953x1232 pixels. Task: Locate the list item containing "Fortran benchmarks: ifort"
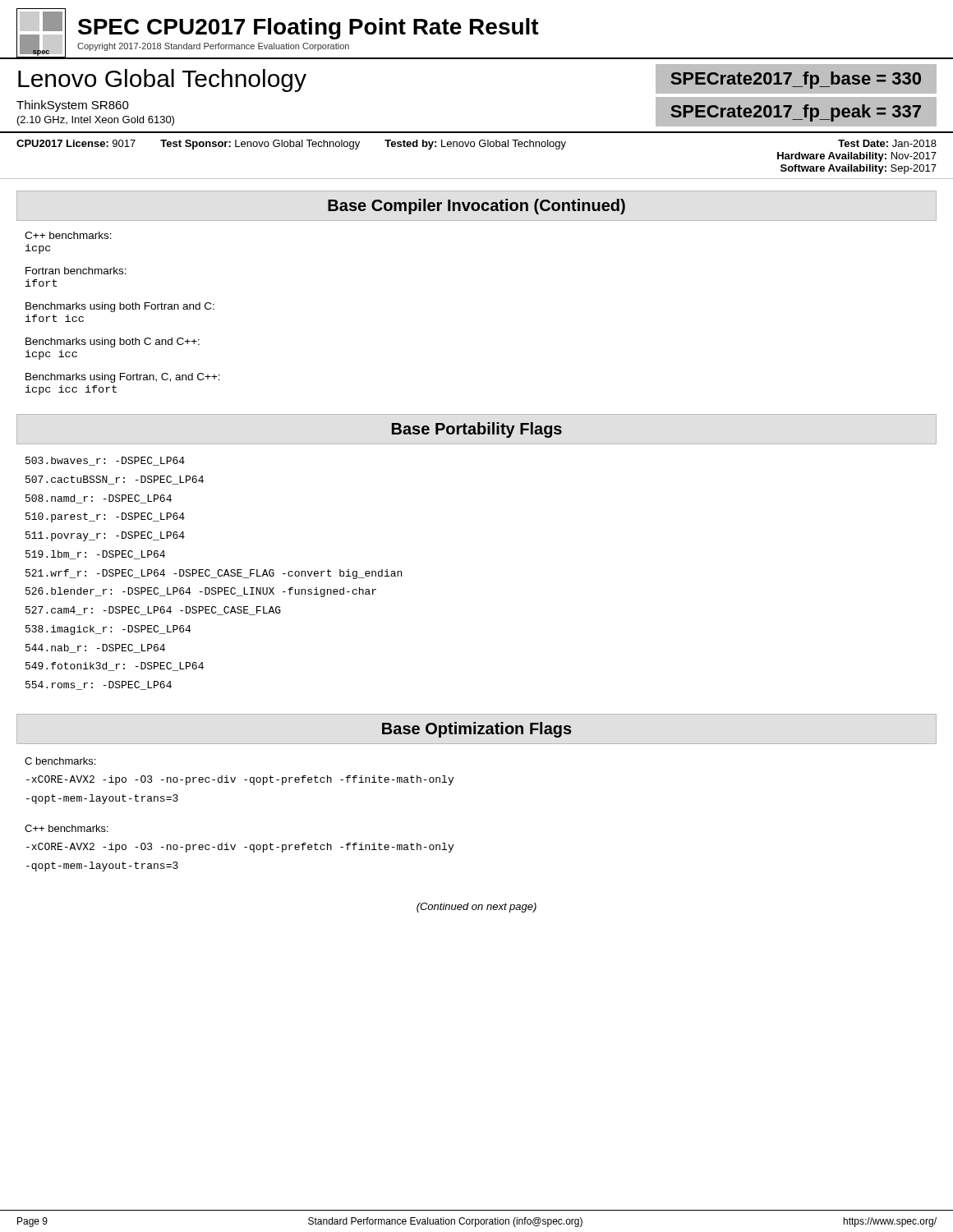(76, 277)
